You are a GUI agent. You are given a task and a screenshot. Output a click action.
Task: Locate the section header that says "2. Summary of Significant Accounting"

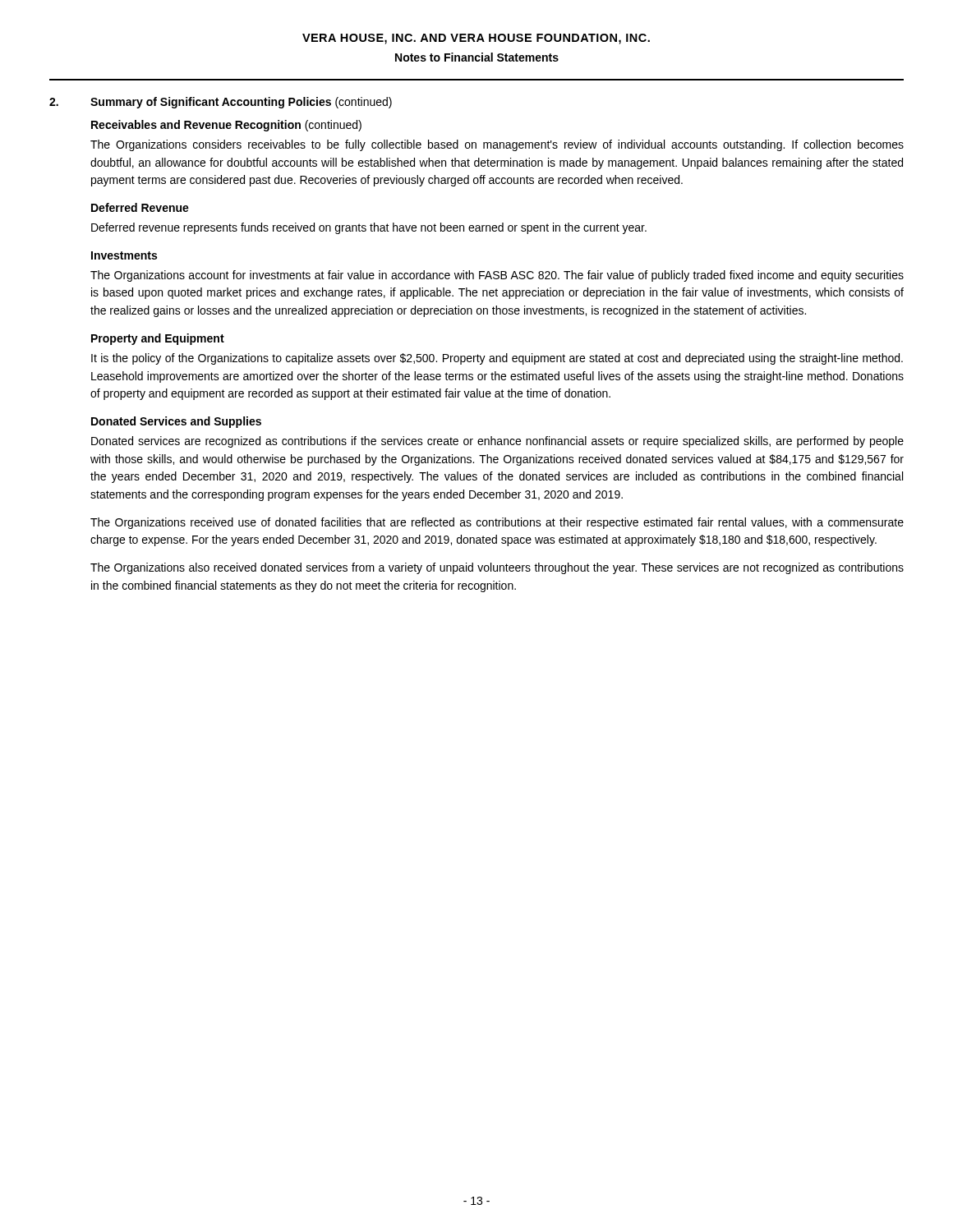point(221,102)
